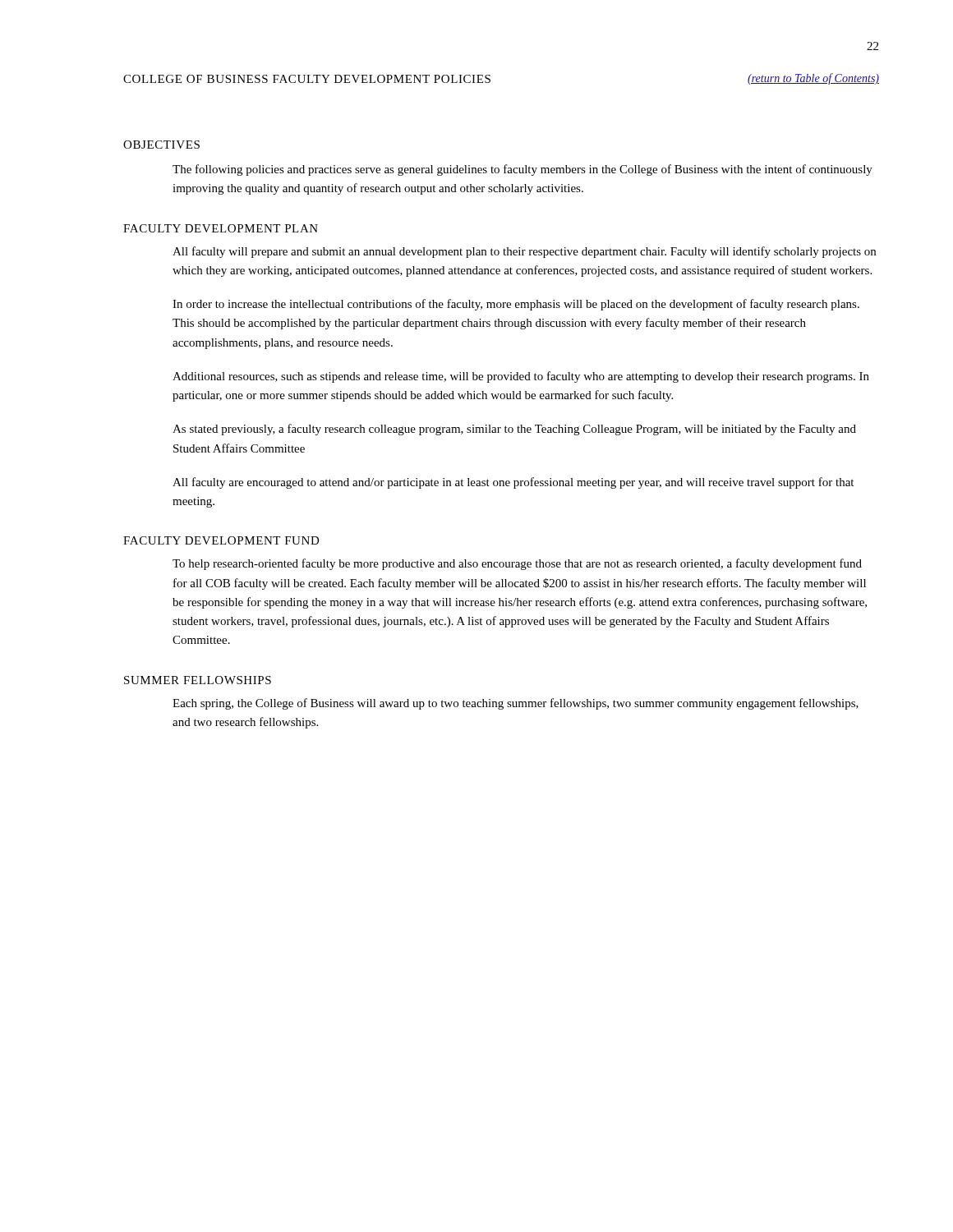
Task: Locate the block of text that opens with "All faculty are"
Action: [513, 491]
